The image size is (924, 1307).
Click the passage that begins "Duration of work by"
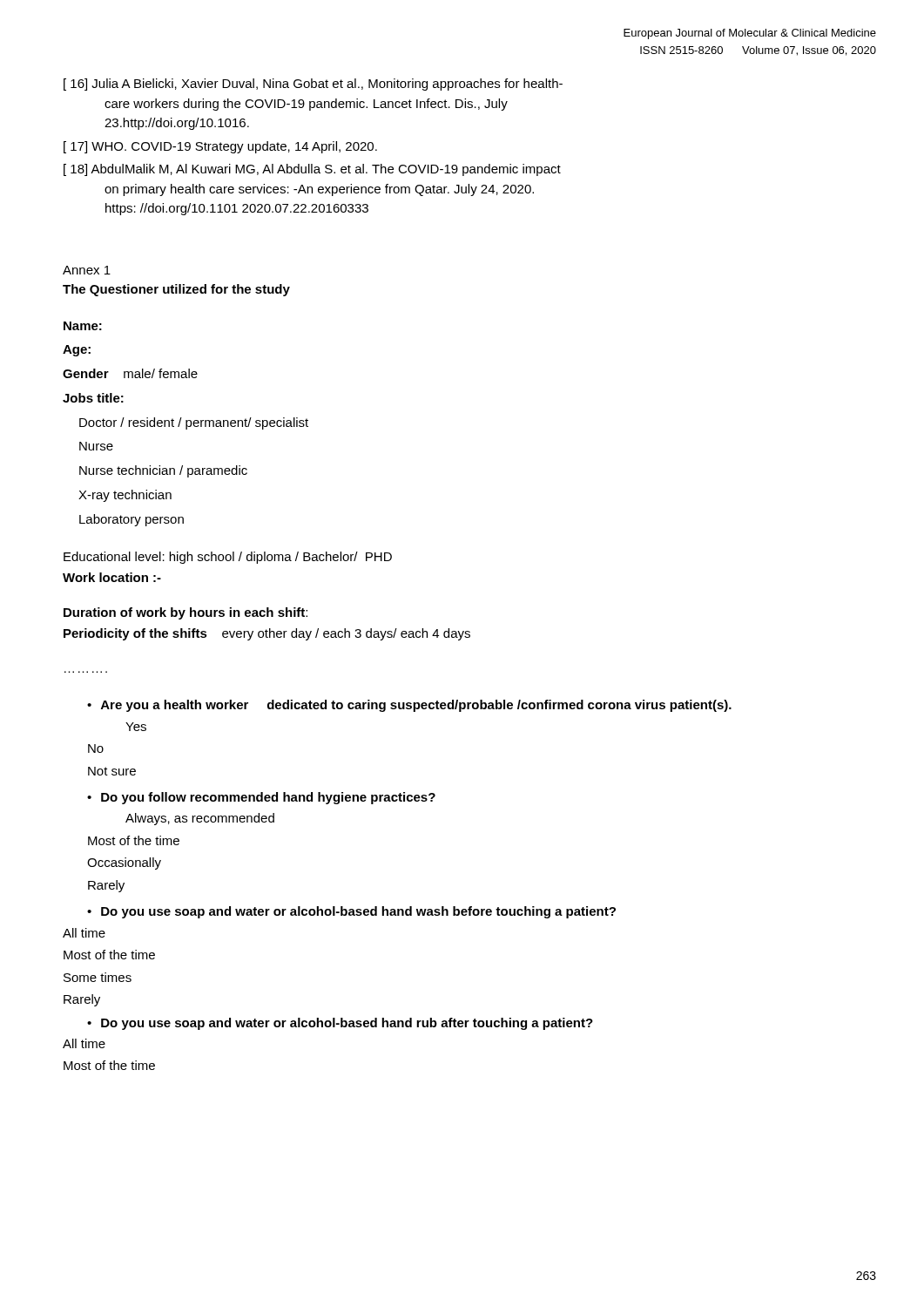coord(267,623)
